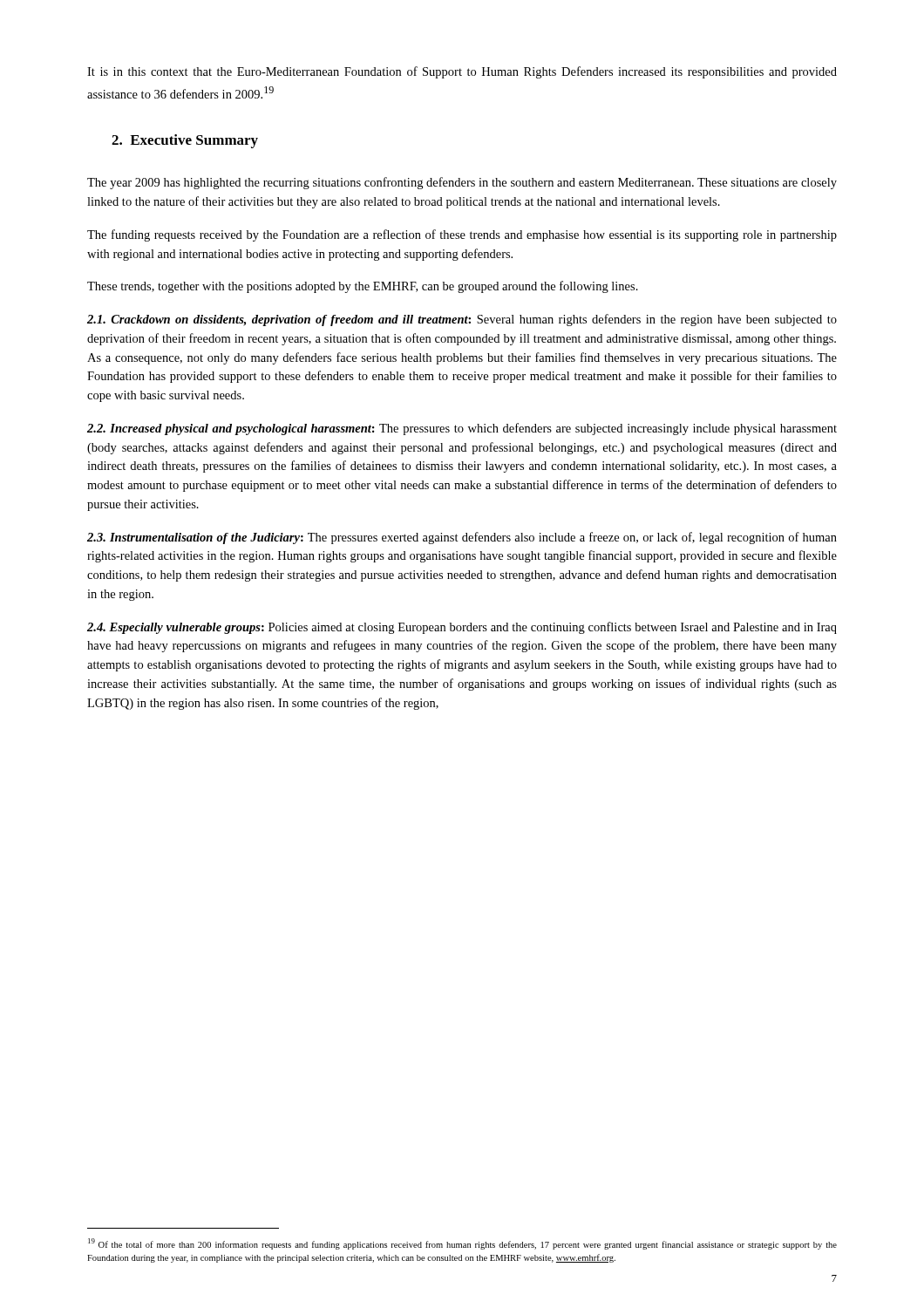The height and width of the screenshot is (1308, 924).
Task: Select the text block containing "2. Increased physical and psychological harassment: The"
Action: (462, 466)
